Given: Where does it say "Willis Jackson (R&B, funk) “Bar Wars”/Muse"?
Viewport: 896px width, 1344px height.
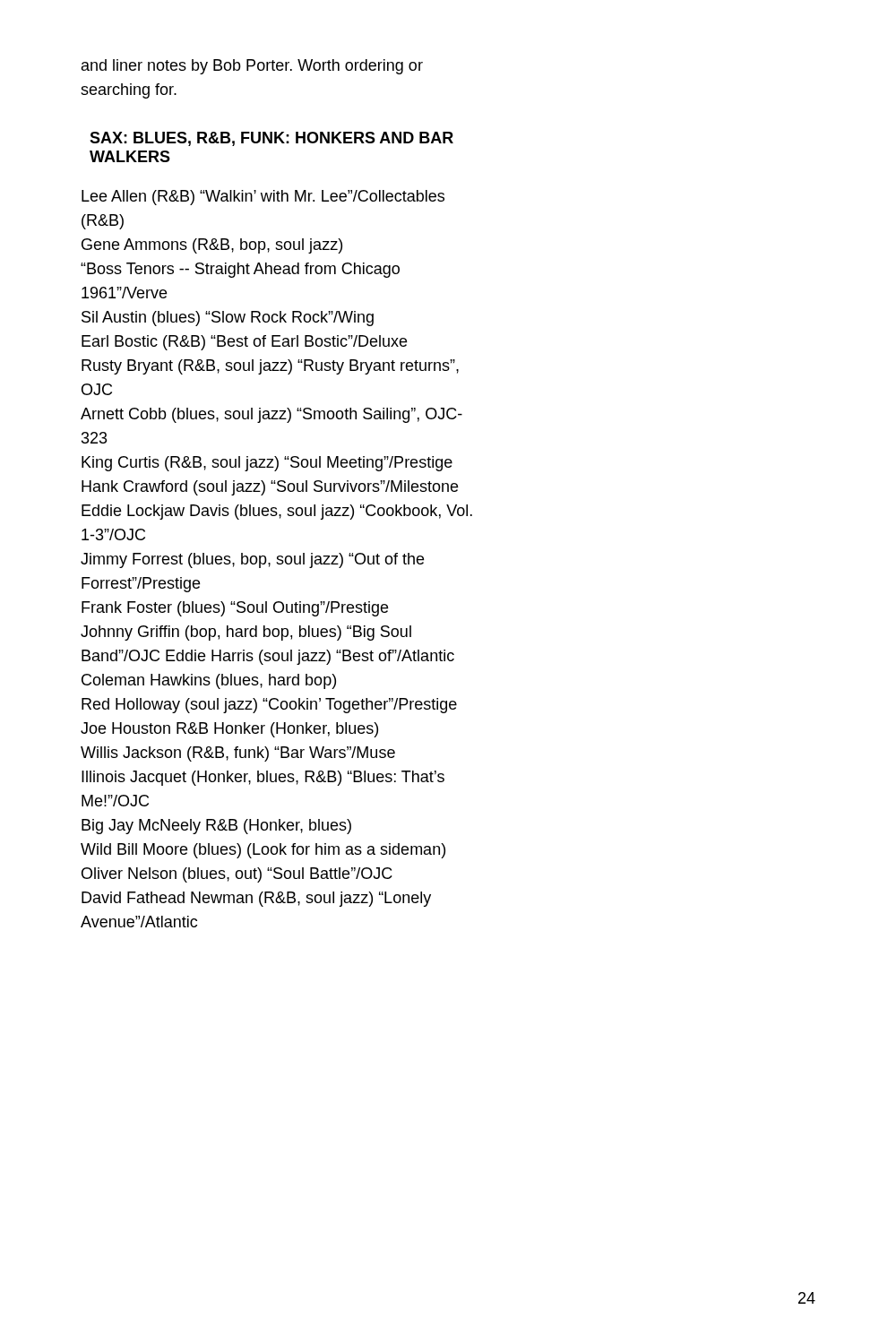Looking at the screenshot, I should [238, 753].
